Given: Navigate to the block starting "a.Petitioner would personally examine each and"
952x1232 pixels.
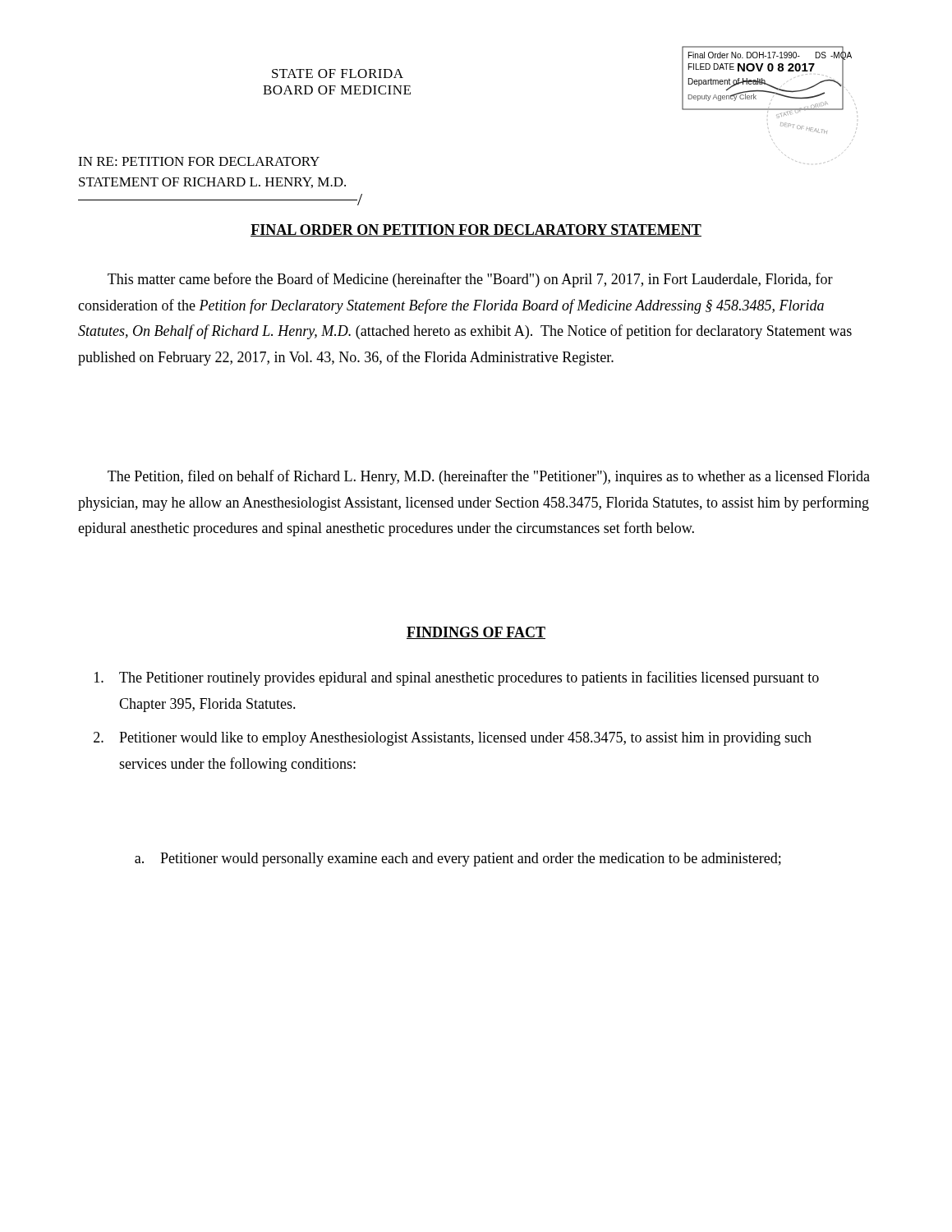Looking at the screenshot, I should (476, 859).
